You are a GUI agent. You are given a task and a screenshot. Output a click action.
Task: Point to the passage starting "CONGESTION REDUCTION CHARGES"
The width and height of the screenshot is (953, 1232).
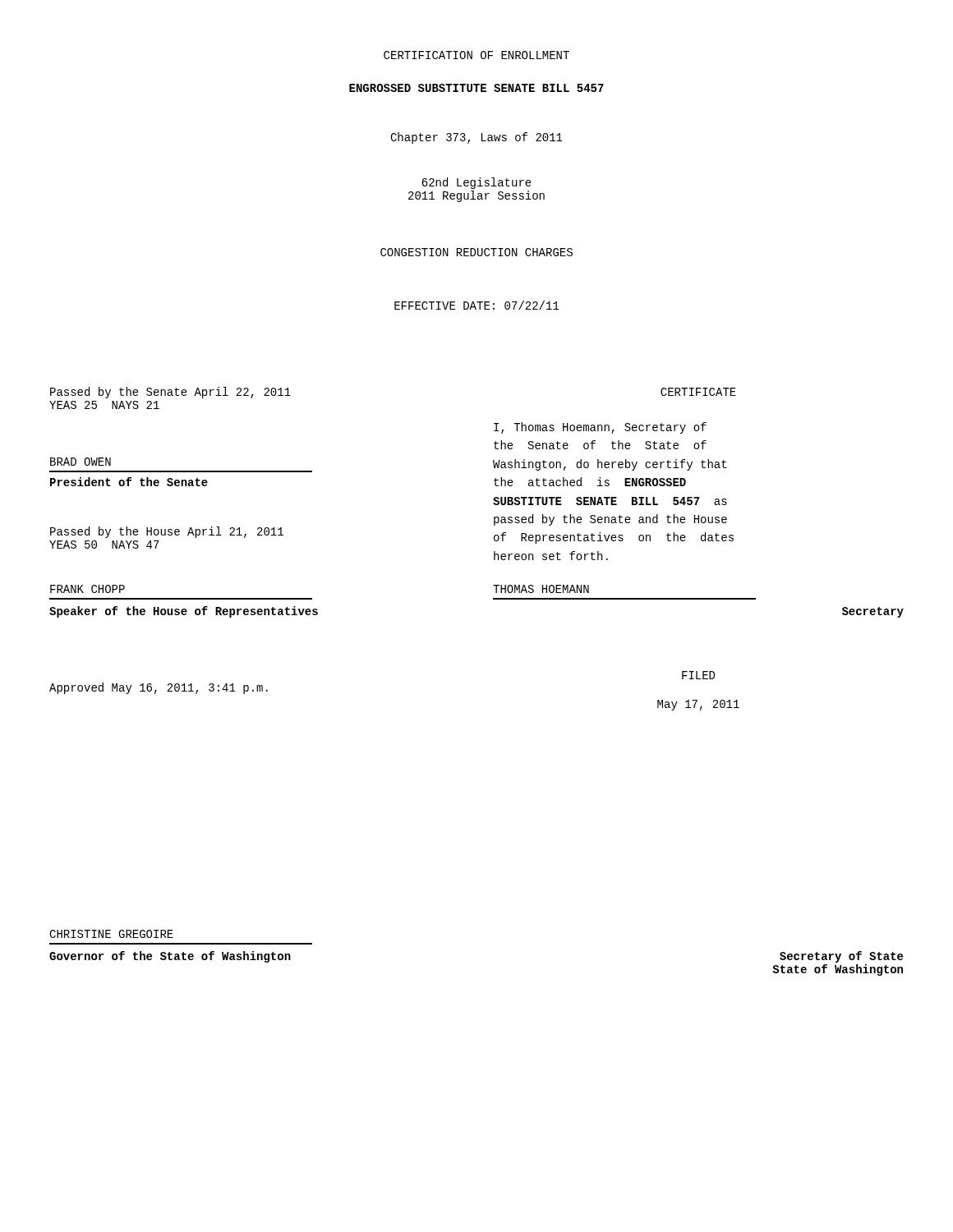(476, 253)
